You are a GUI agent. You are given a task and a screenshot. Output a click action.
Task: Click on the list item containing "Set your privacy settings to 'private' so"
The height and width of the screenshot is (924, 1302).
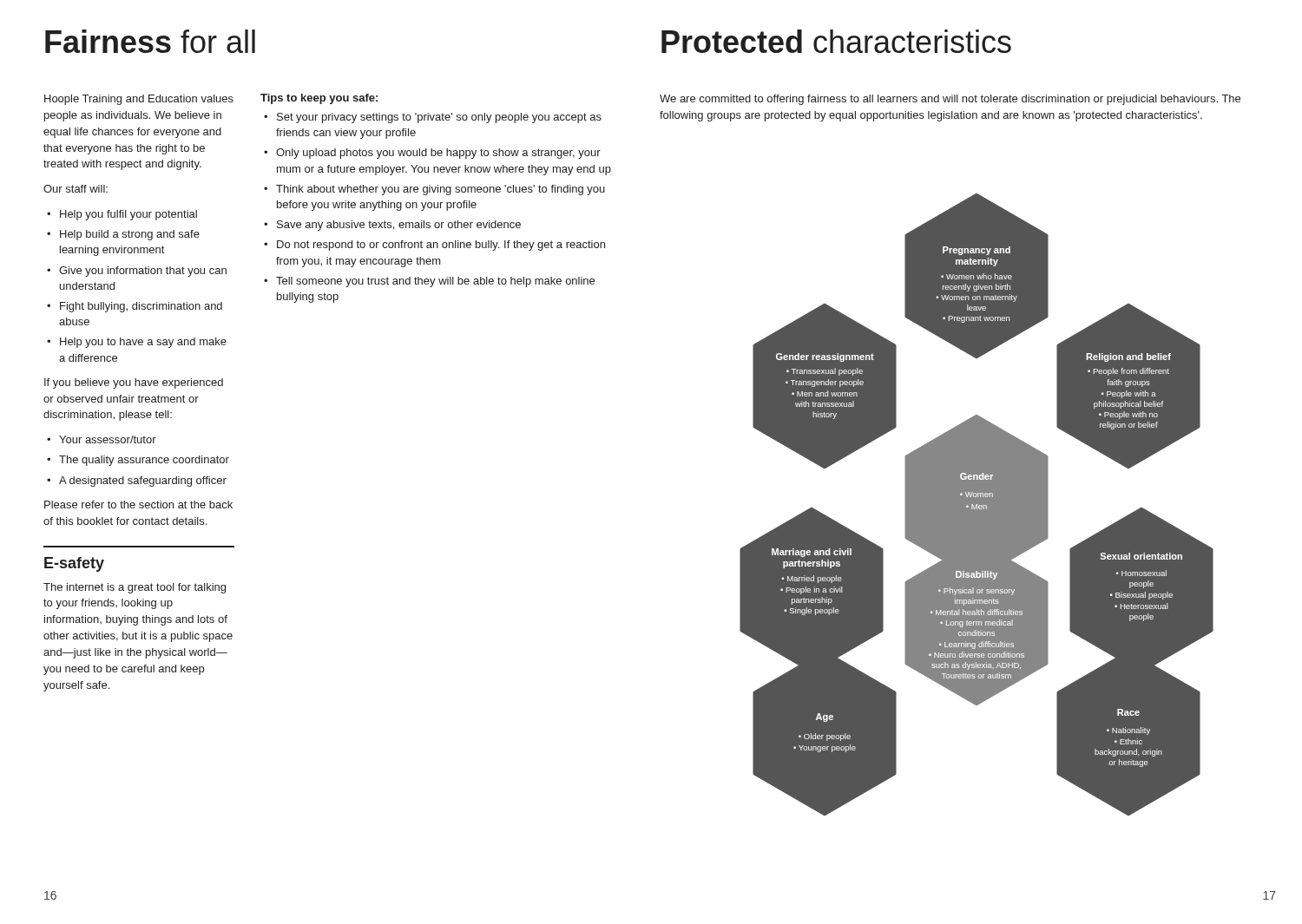click(439, 125)
